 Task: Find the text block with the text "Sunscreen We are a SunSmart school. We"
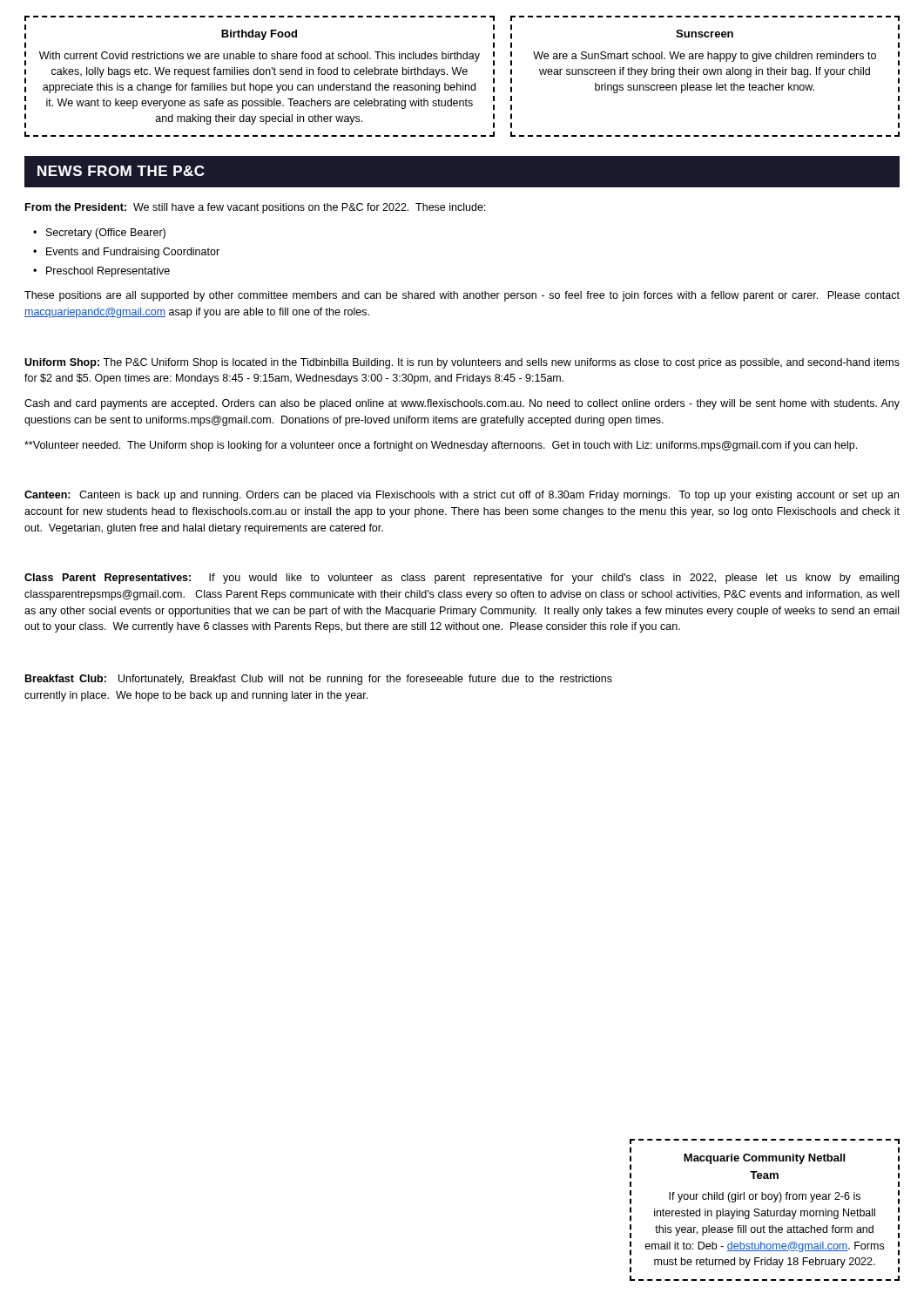[705, 60]
